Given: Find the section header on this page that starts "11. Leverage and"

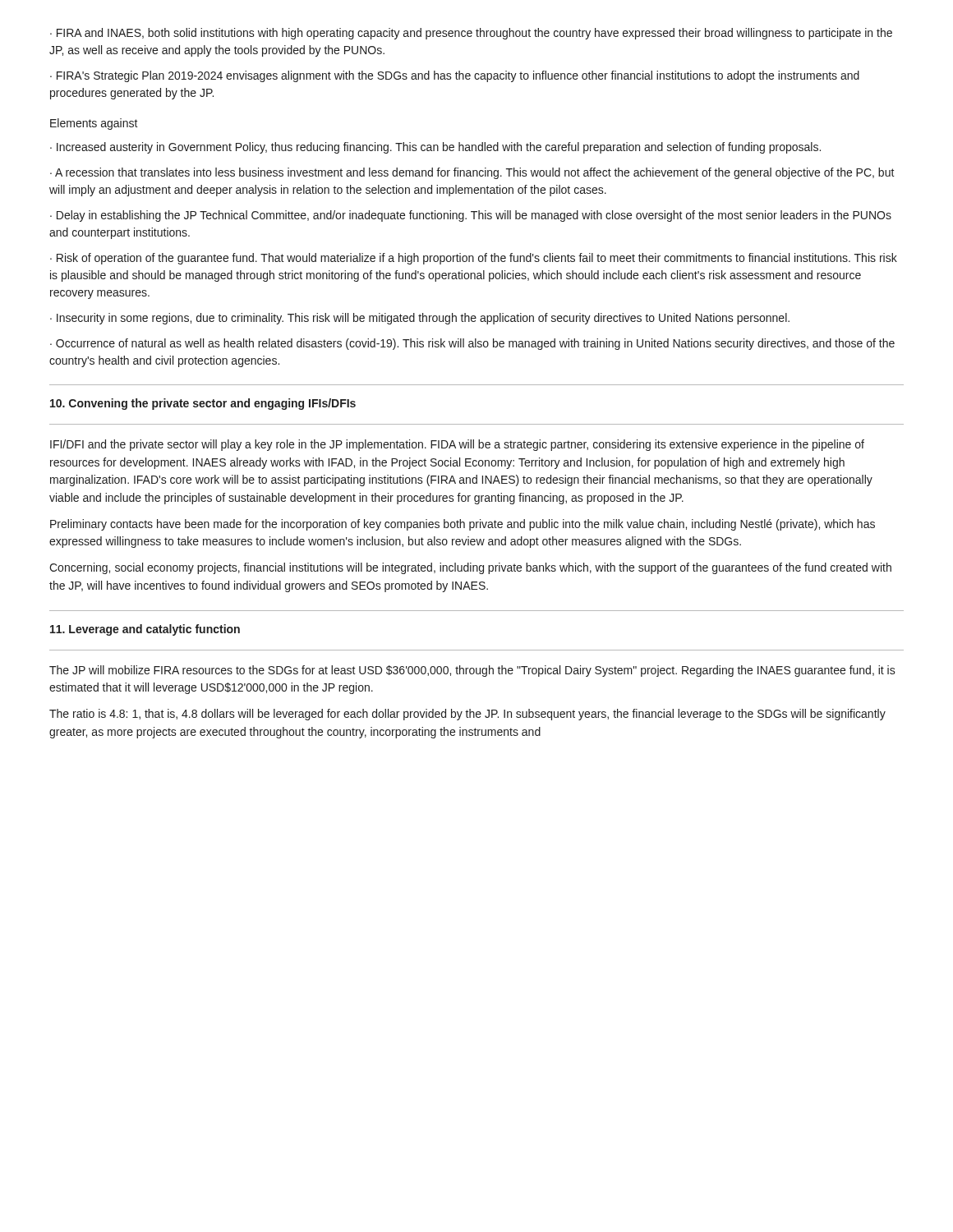Looking at the screenshot, I should pyautogui.click(x=145, y=629).
